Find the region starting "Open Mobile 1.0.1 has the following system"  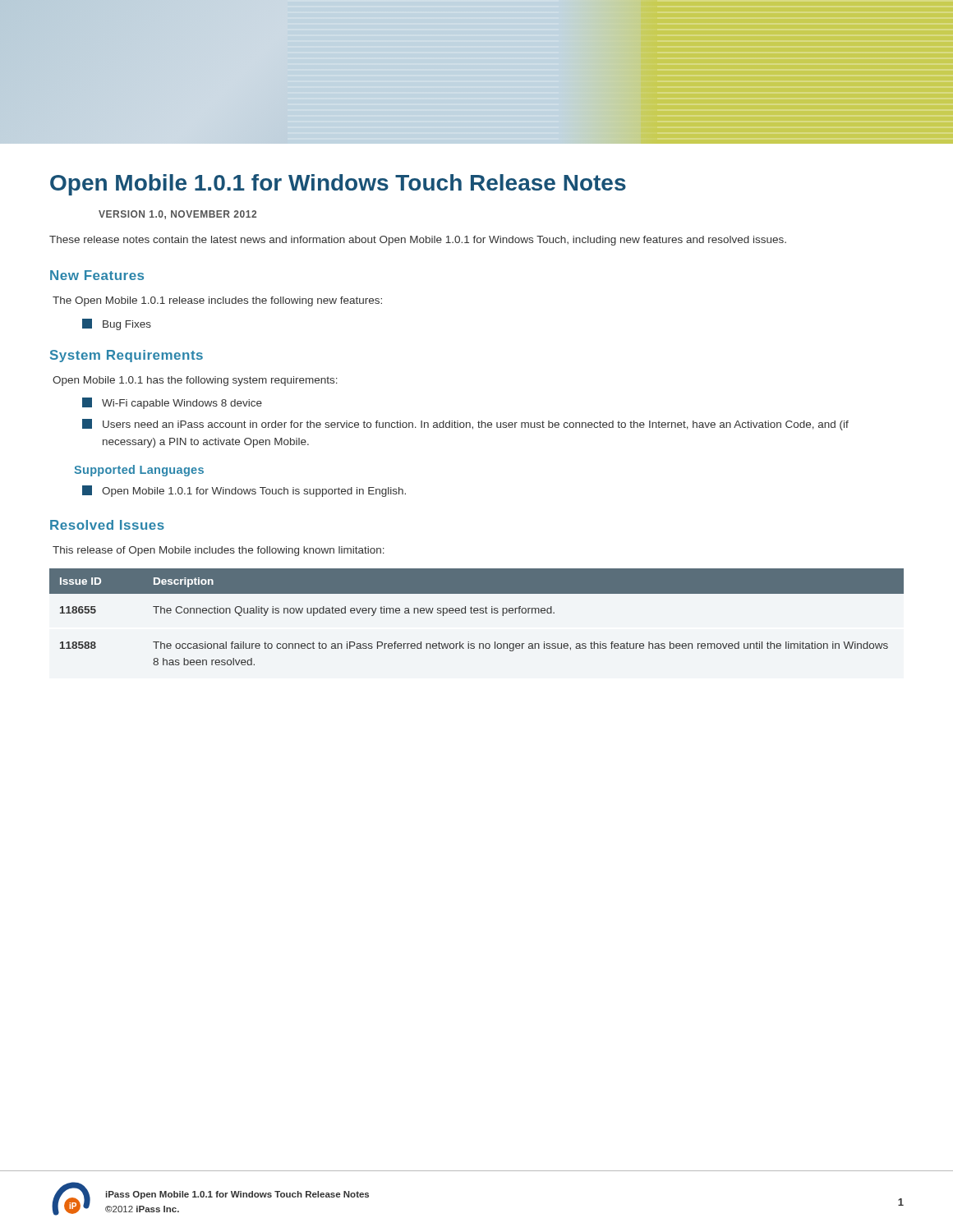195,380
